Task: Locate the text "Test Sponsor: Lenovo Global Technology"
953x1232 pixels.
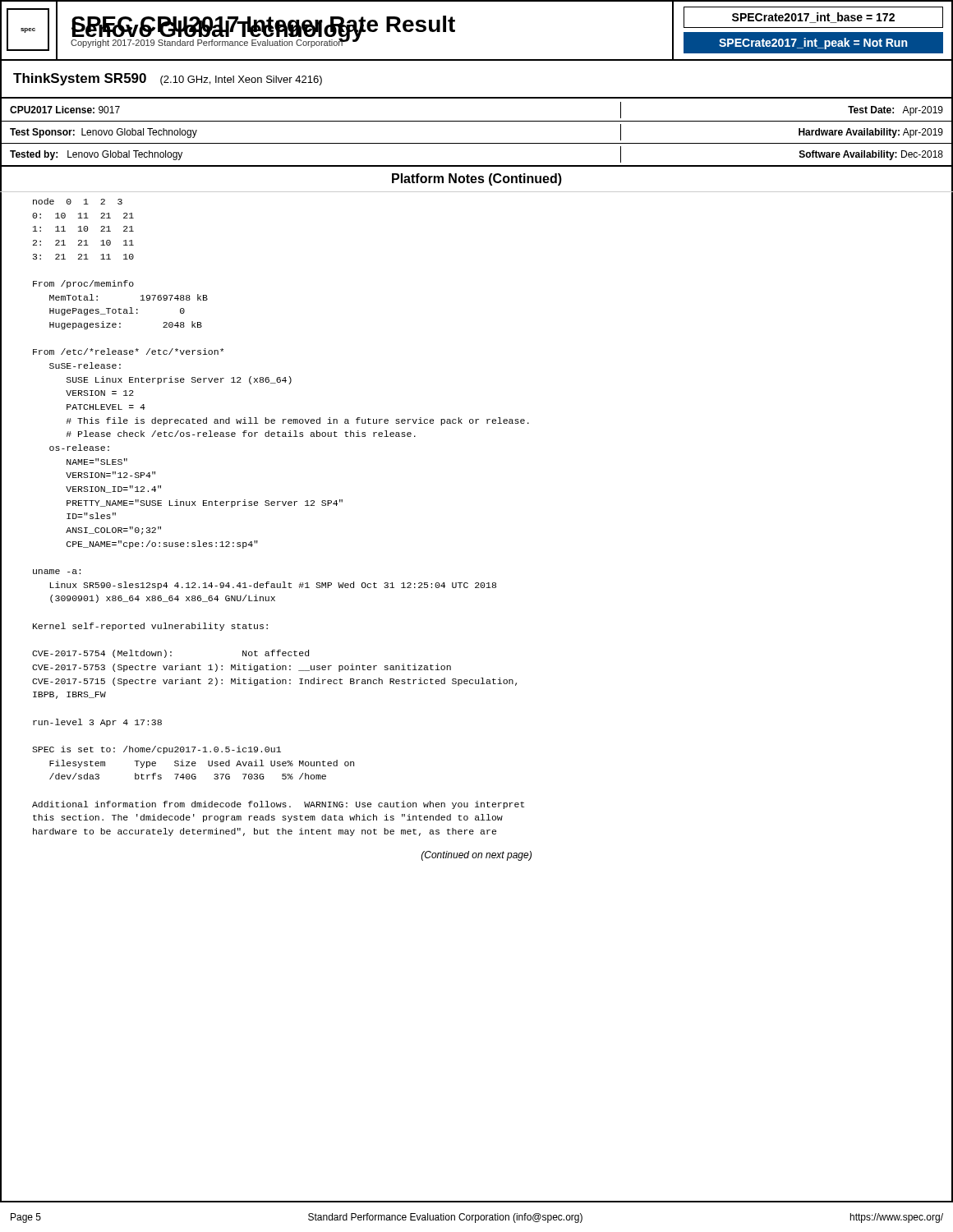Action: coord(103,132)
